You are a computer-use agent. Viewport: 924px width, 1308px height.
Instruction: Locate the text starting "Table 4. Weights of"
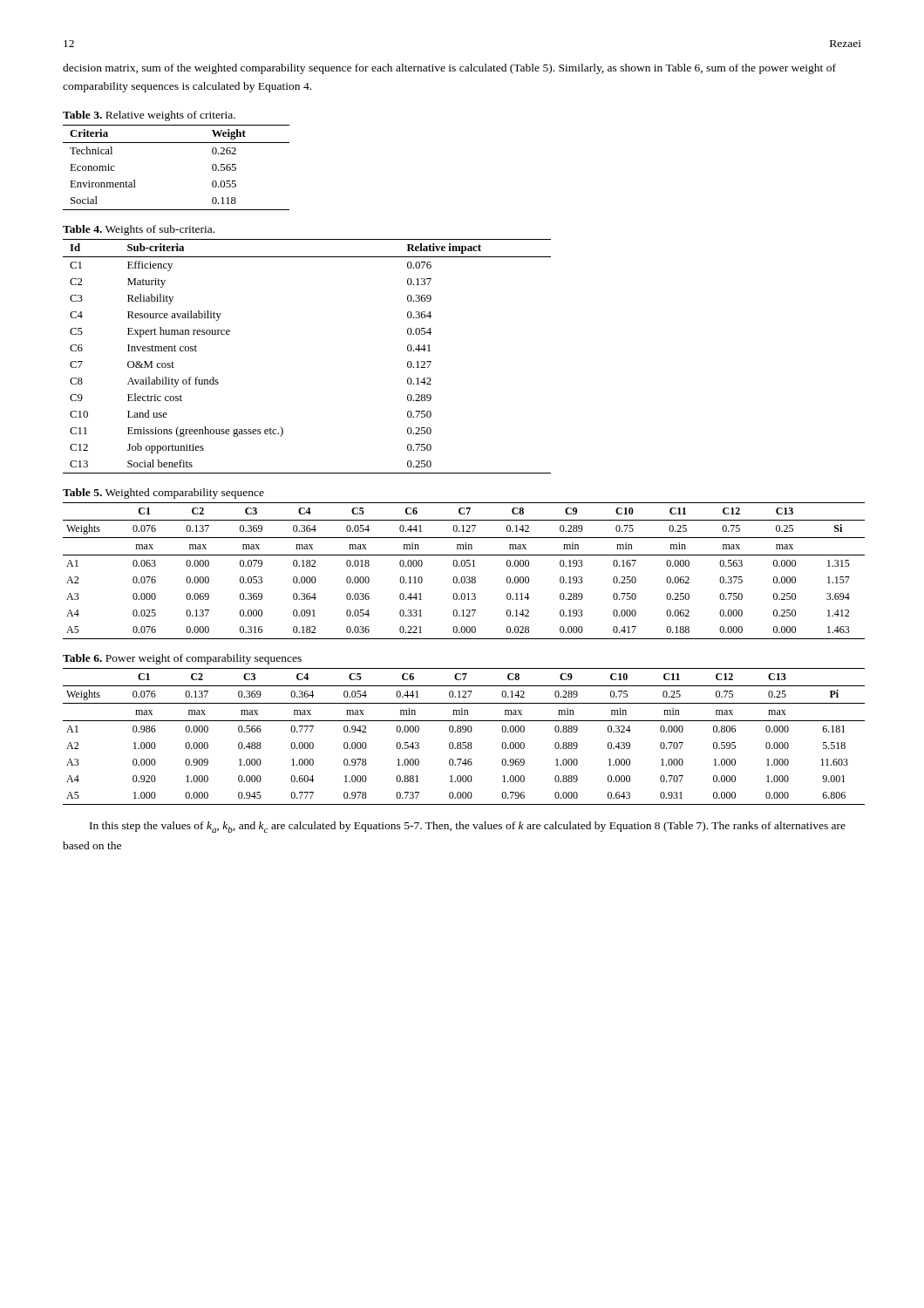pyautogui.click(x=139, y=229)
